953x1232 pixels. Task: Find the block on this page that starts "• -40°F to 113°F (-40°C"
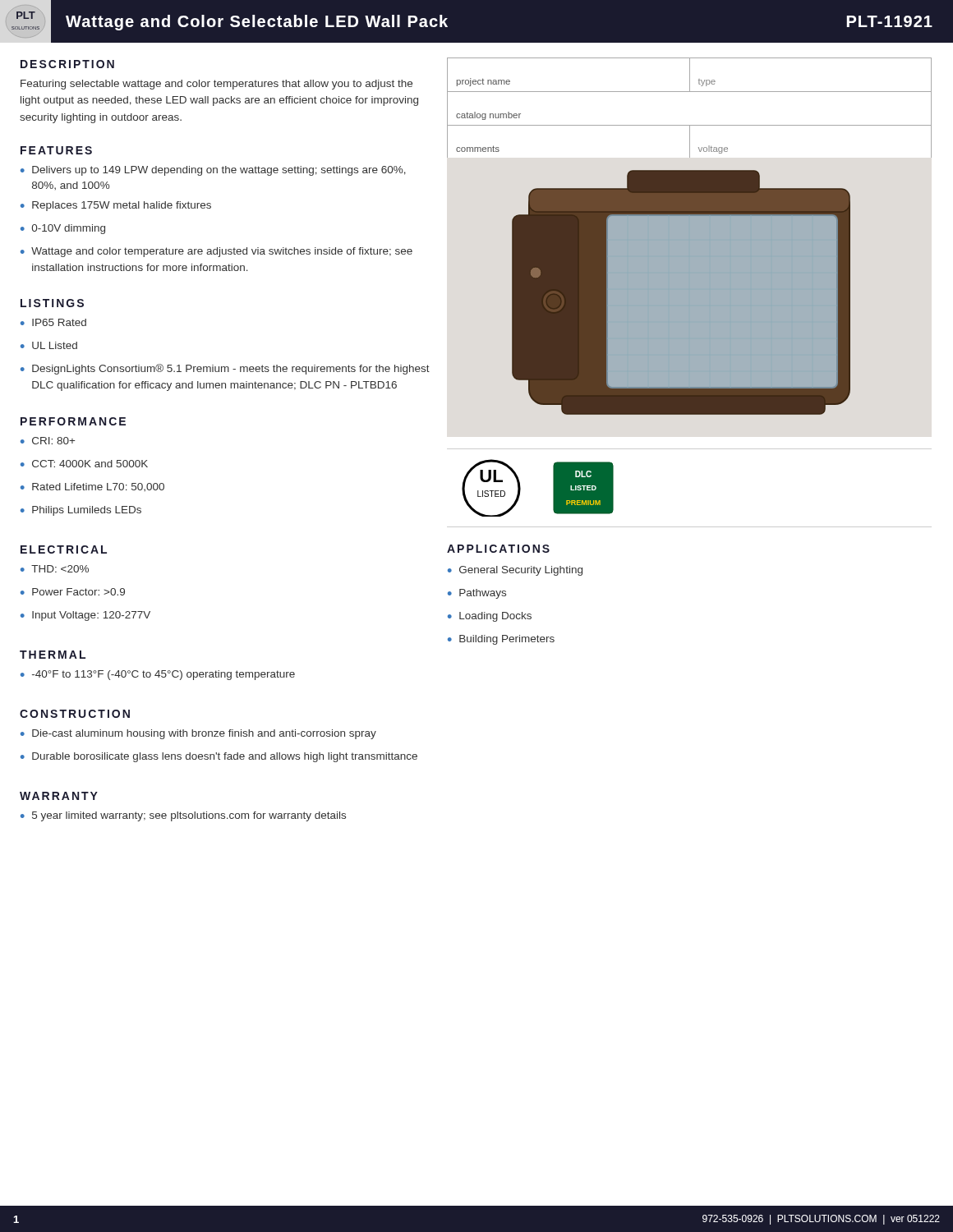(157, 676)
